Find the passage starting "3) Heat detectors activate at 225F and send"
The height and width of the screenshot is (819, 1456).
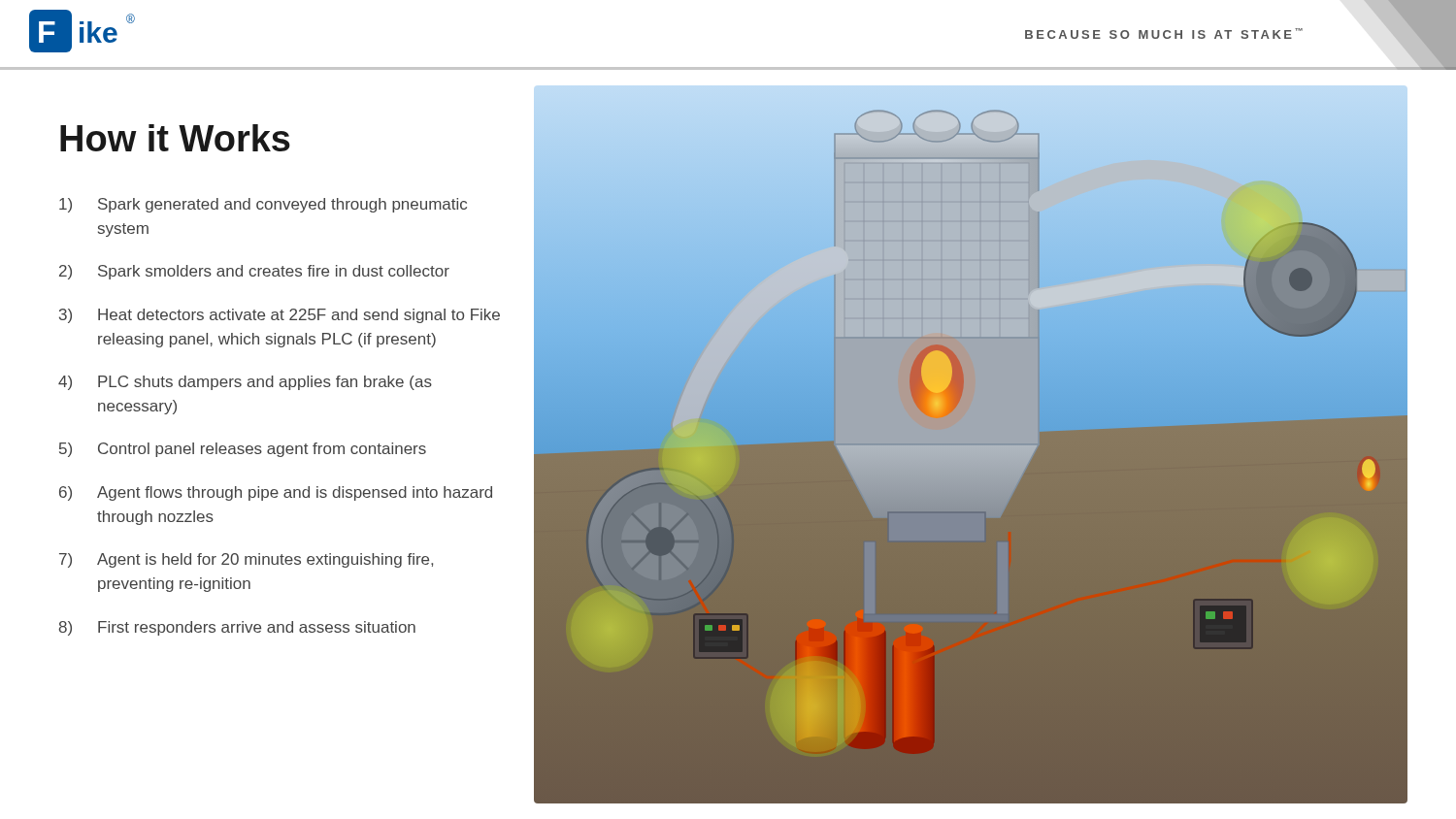[286, 328]
